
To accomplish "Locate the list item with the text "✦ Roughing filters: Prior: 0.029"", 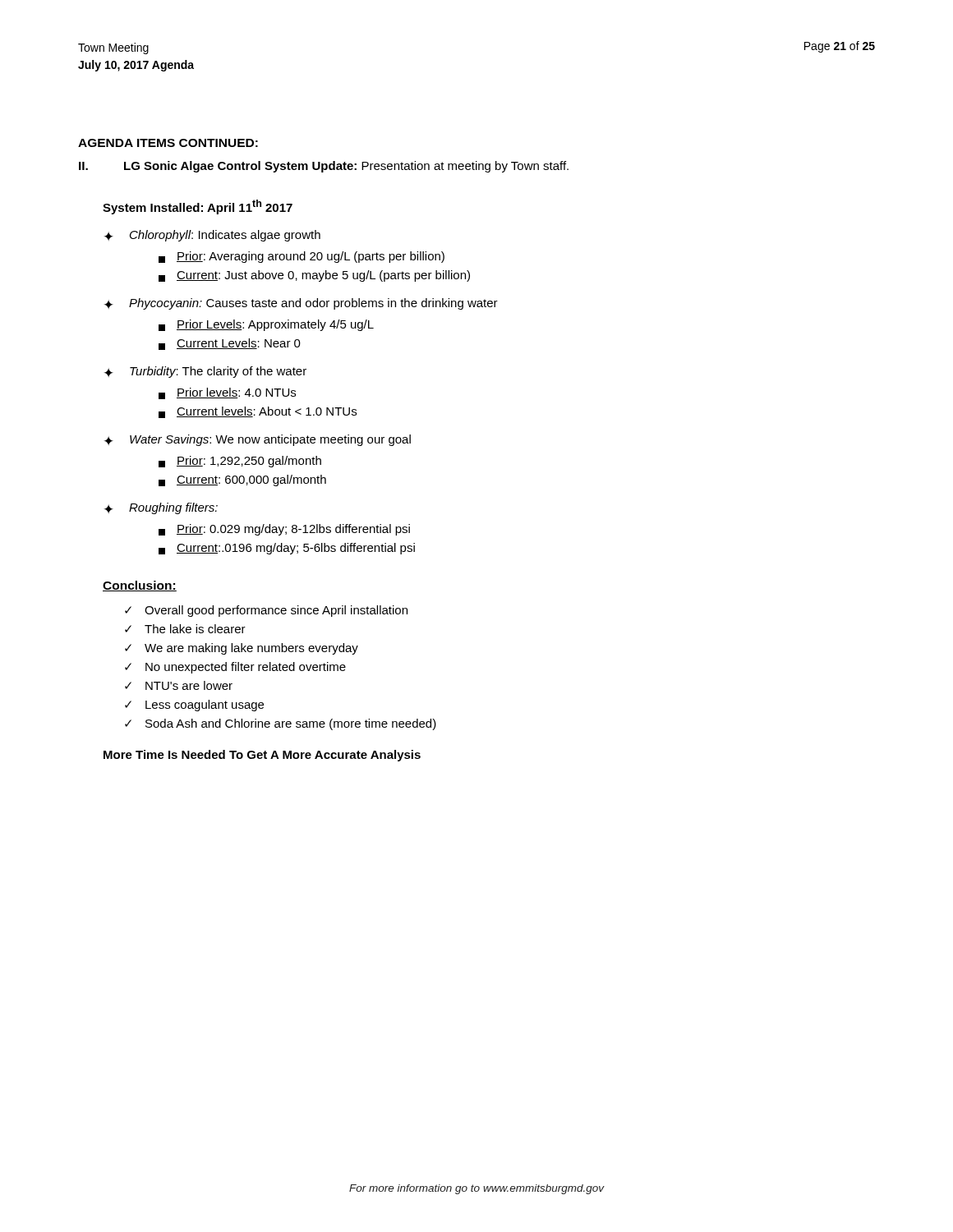I will tap(161, 508).
